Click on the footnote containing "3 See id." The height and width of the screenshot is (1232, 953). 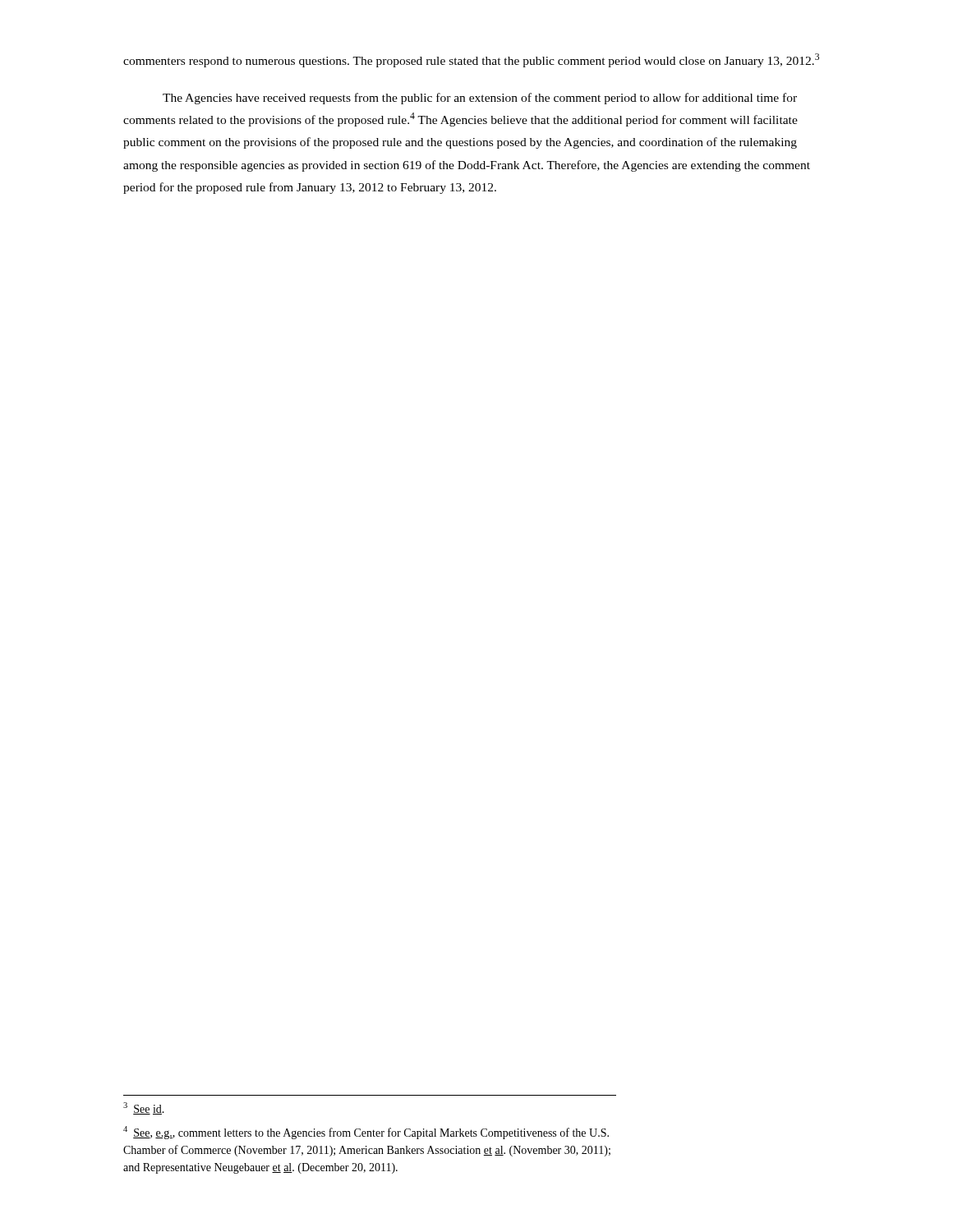(x=144, y=1108)
